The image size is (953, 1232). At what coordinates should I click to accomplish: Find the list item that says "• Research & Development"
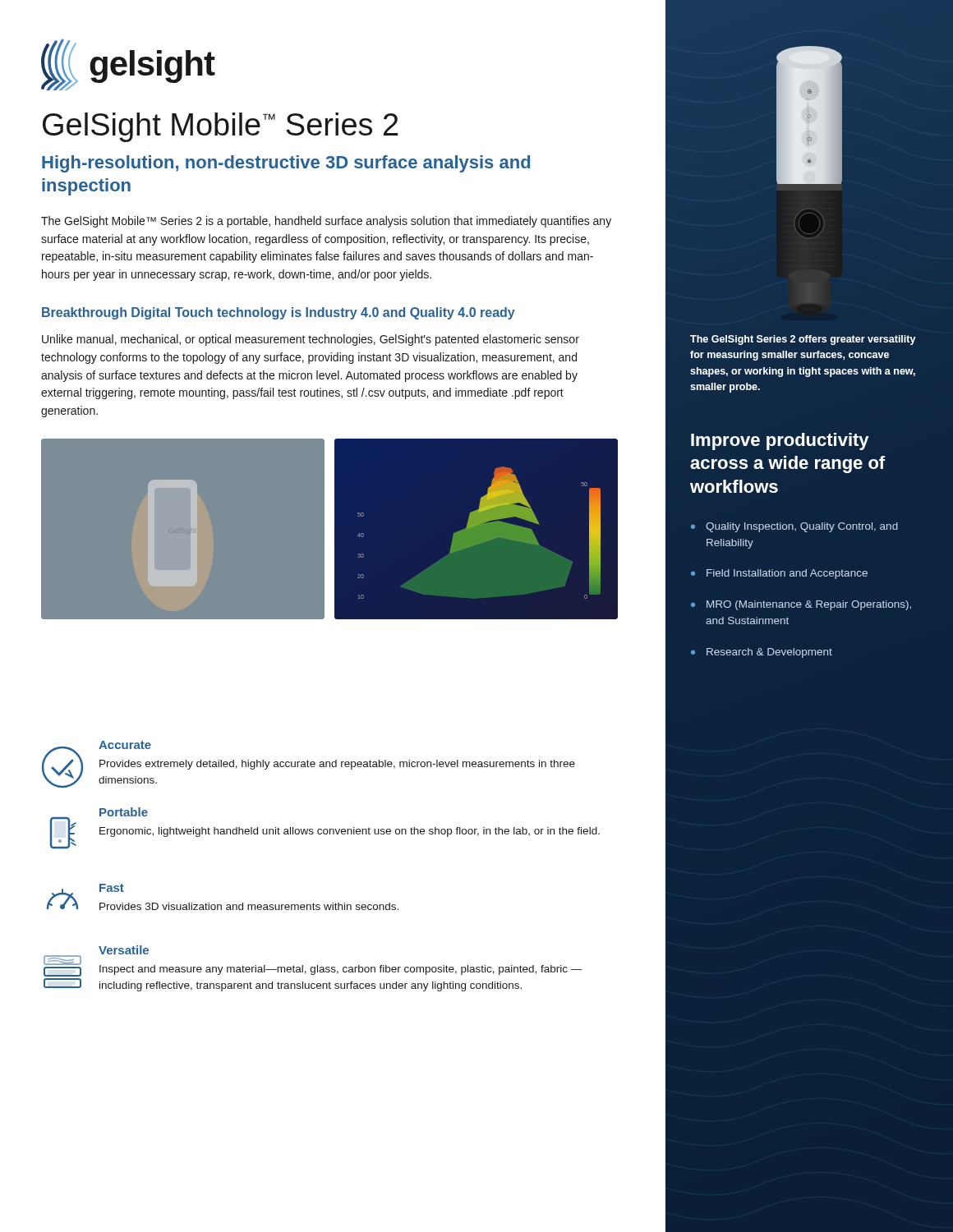pyautogui.click(x=761, y=652)
